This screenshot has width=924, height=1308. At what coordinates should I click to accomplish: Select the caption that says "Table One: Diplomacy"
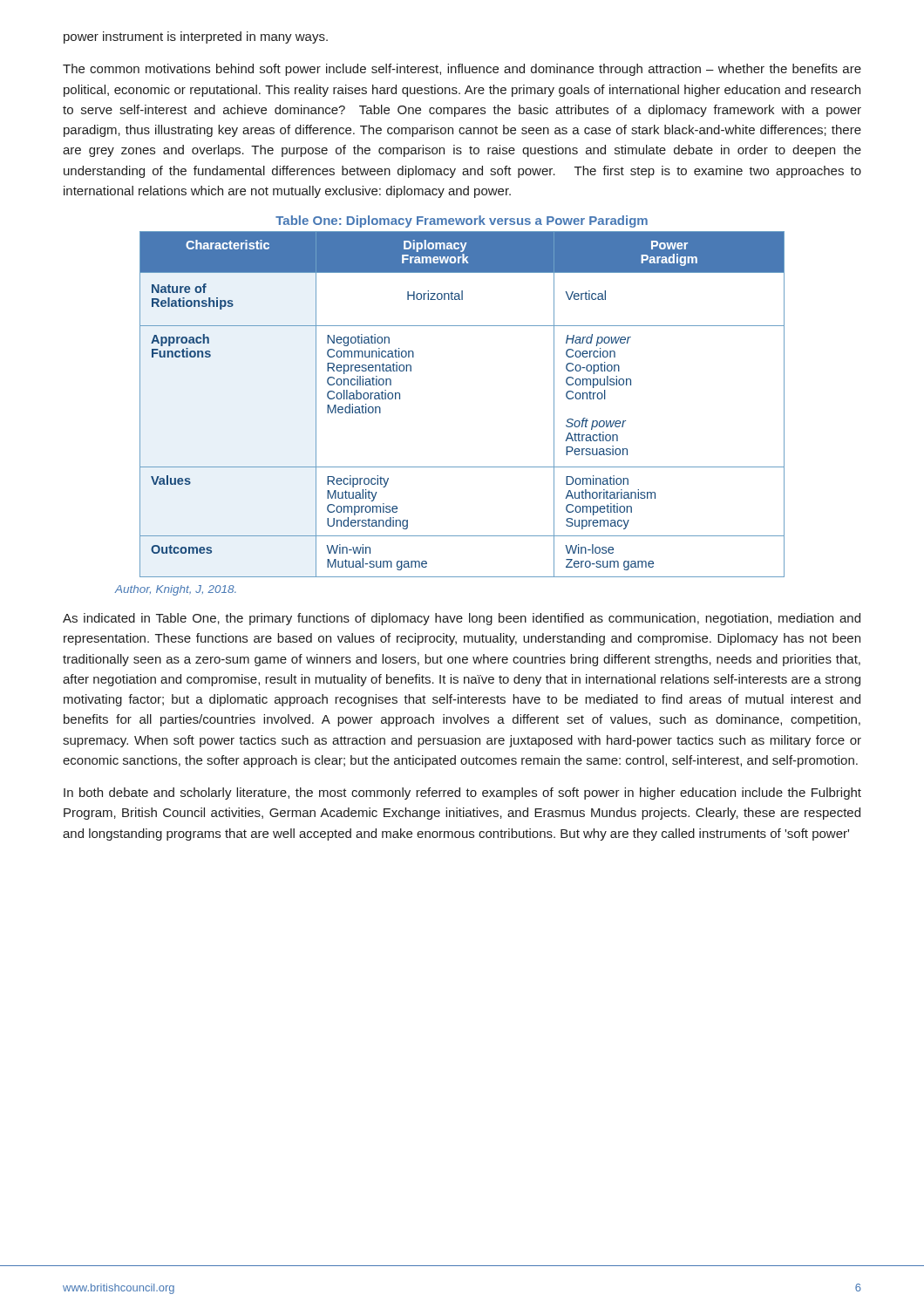[462, 220]
